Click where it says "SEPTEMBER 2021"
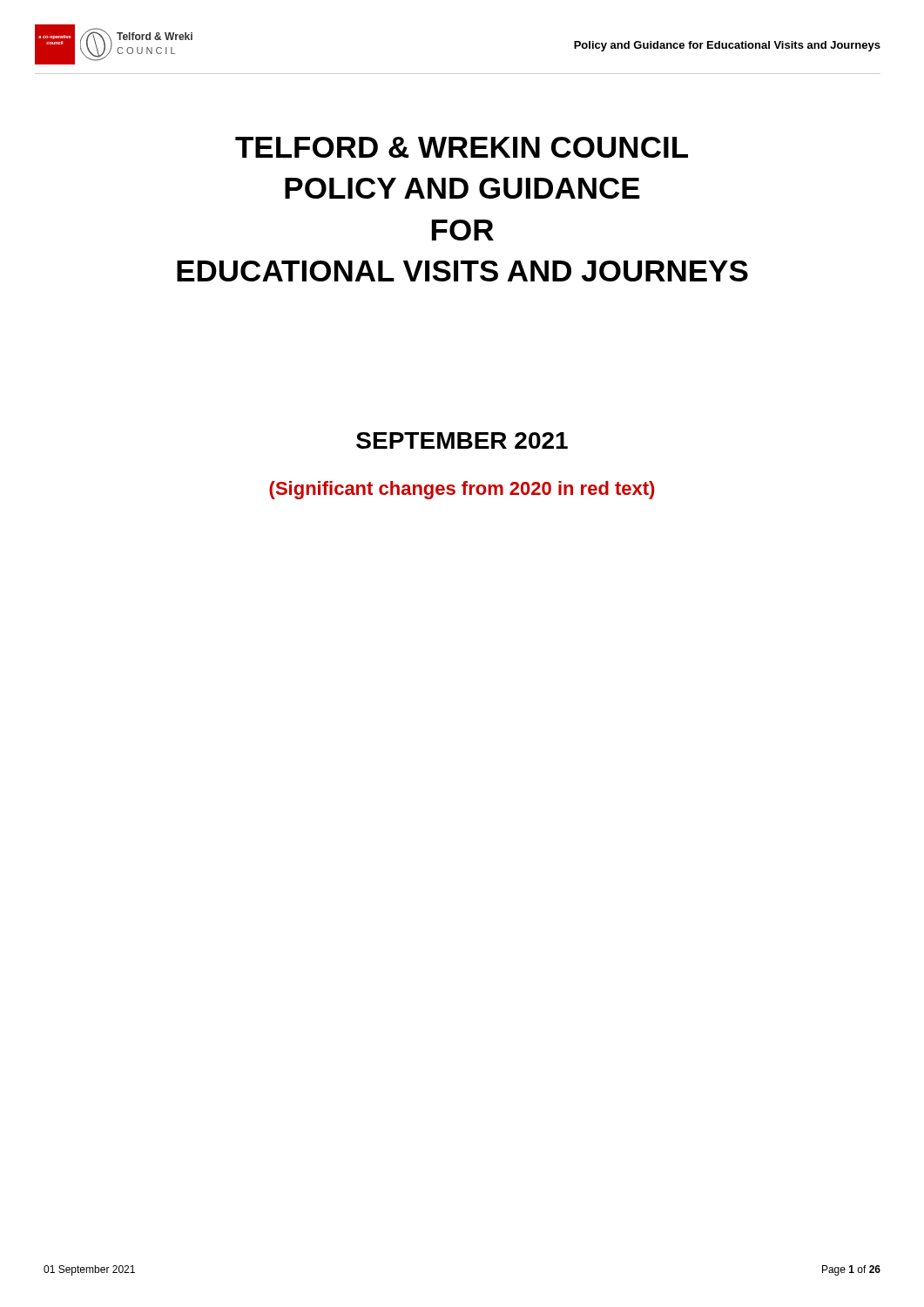The height and width of the screenshot is (1307, 924). pos(462,441)
